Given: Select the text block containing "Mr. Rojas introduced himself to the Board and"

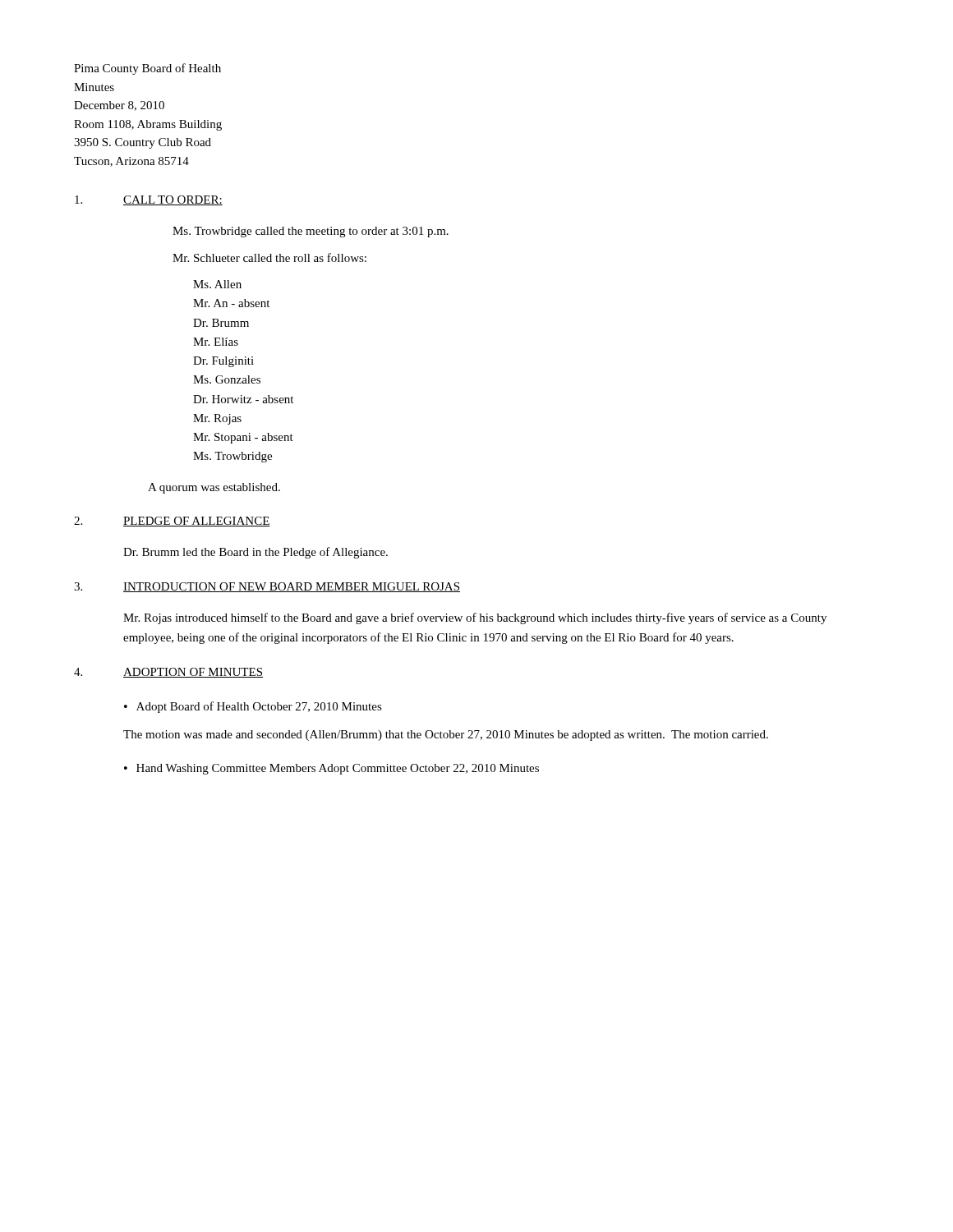Looking at the screenshot, I should (x=475, y=627).
